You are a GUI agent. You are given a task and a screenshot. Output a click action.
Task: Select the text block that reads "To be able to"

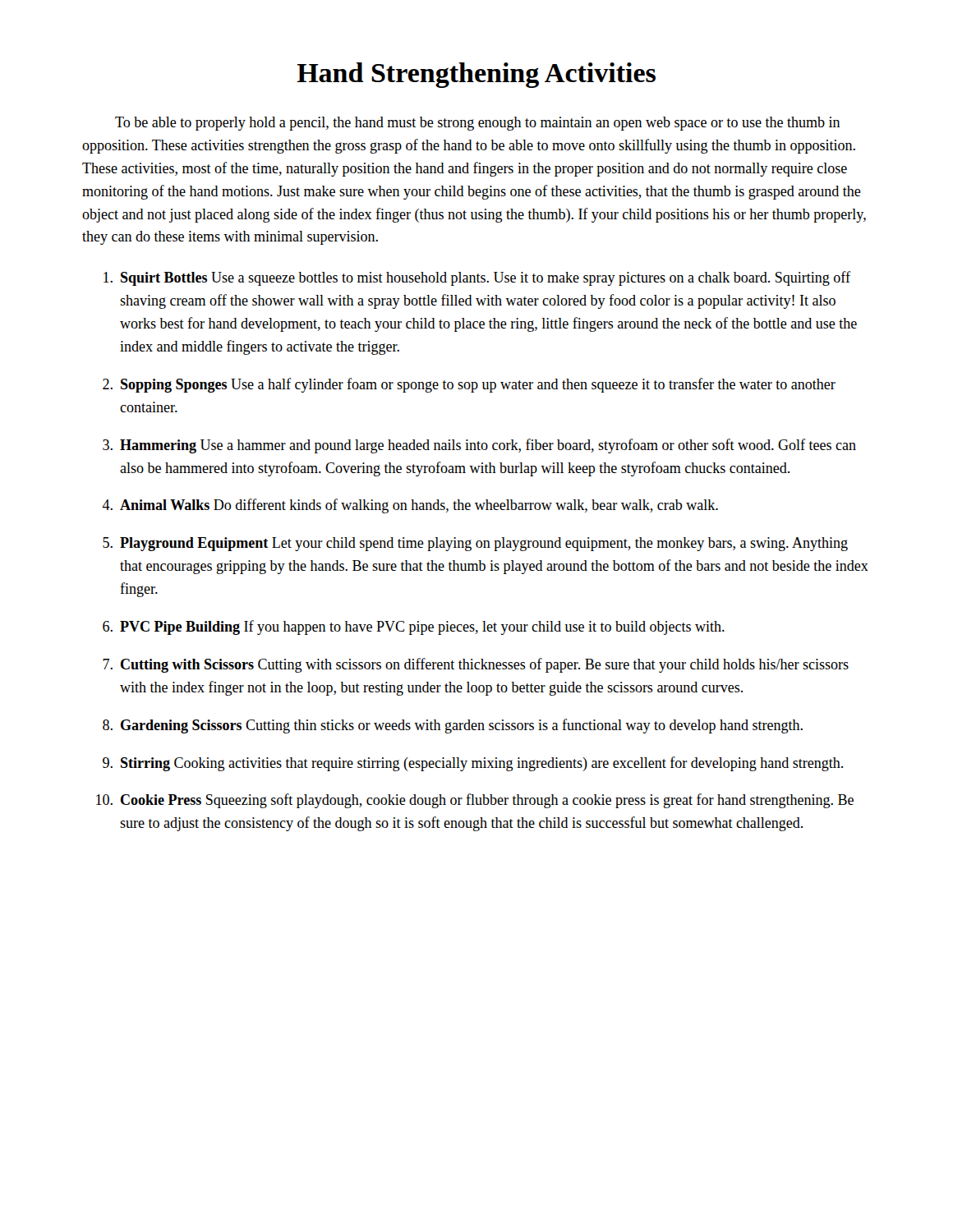click(474, 180)
